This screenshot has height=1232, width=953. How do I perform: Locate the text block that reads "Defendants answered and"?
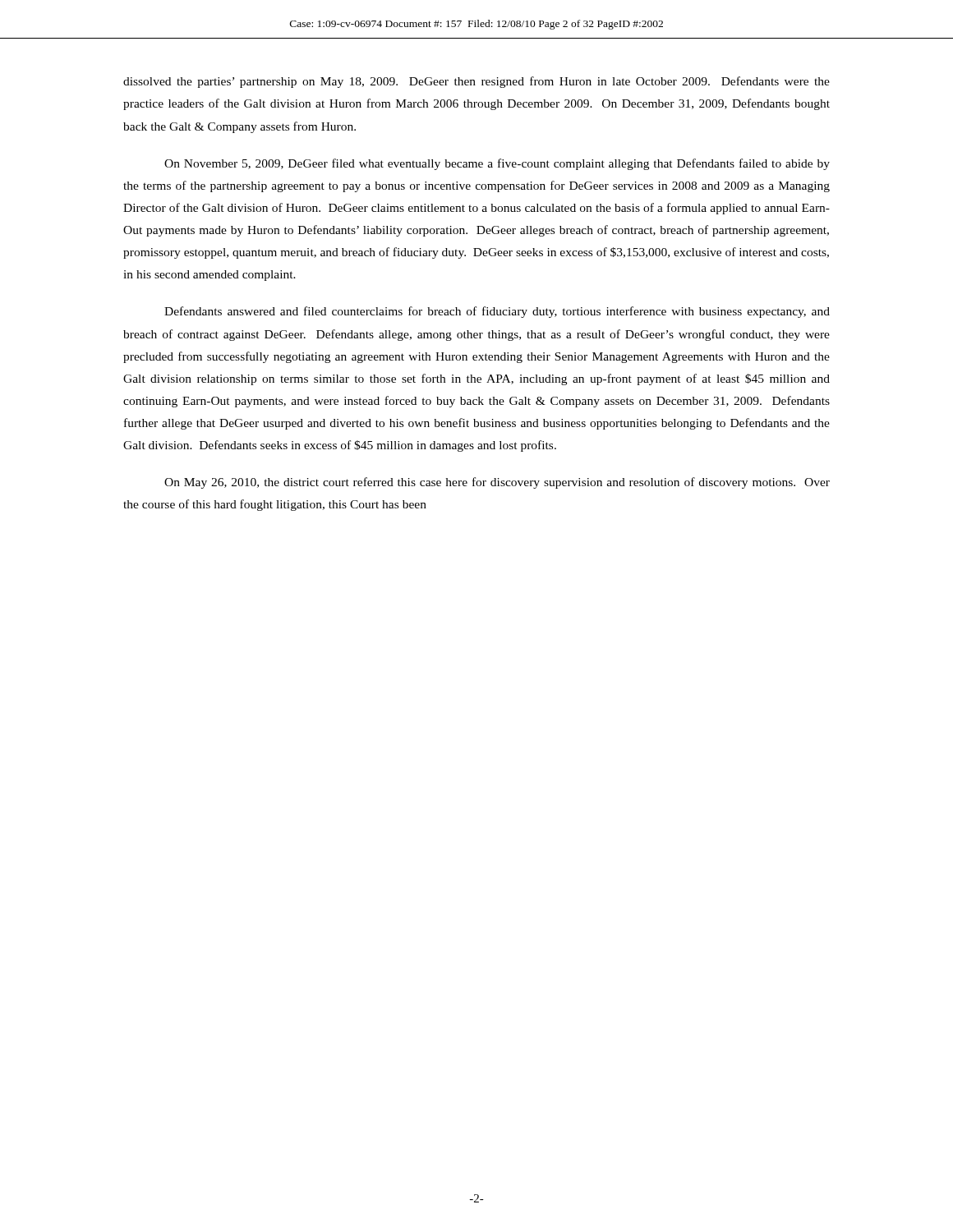tap(476, 378)
